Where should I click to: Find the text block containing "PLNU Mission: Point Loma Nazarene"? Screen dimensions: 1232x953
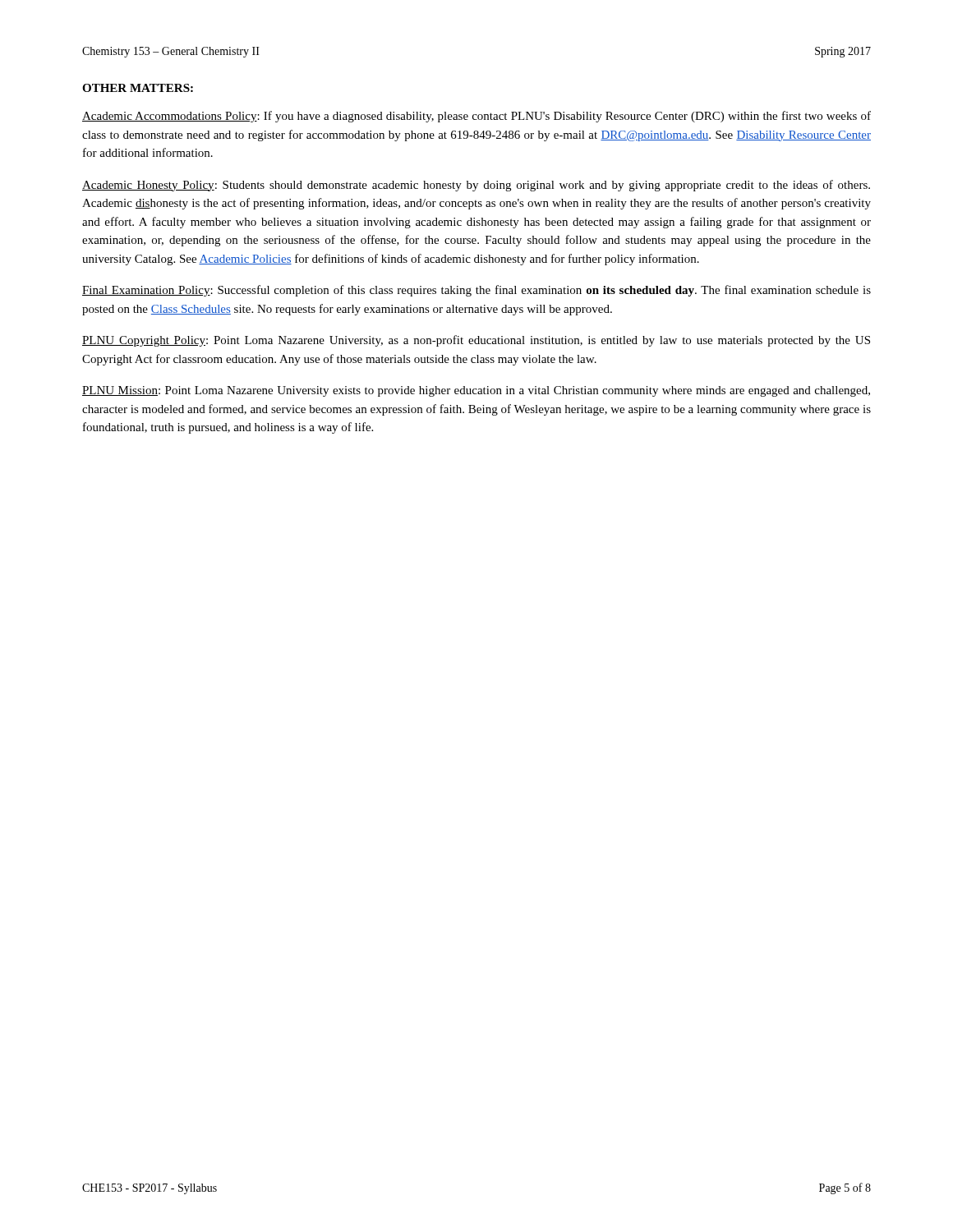[x=476, y=409]
